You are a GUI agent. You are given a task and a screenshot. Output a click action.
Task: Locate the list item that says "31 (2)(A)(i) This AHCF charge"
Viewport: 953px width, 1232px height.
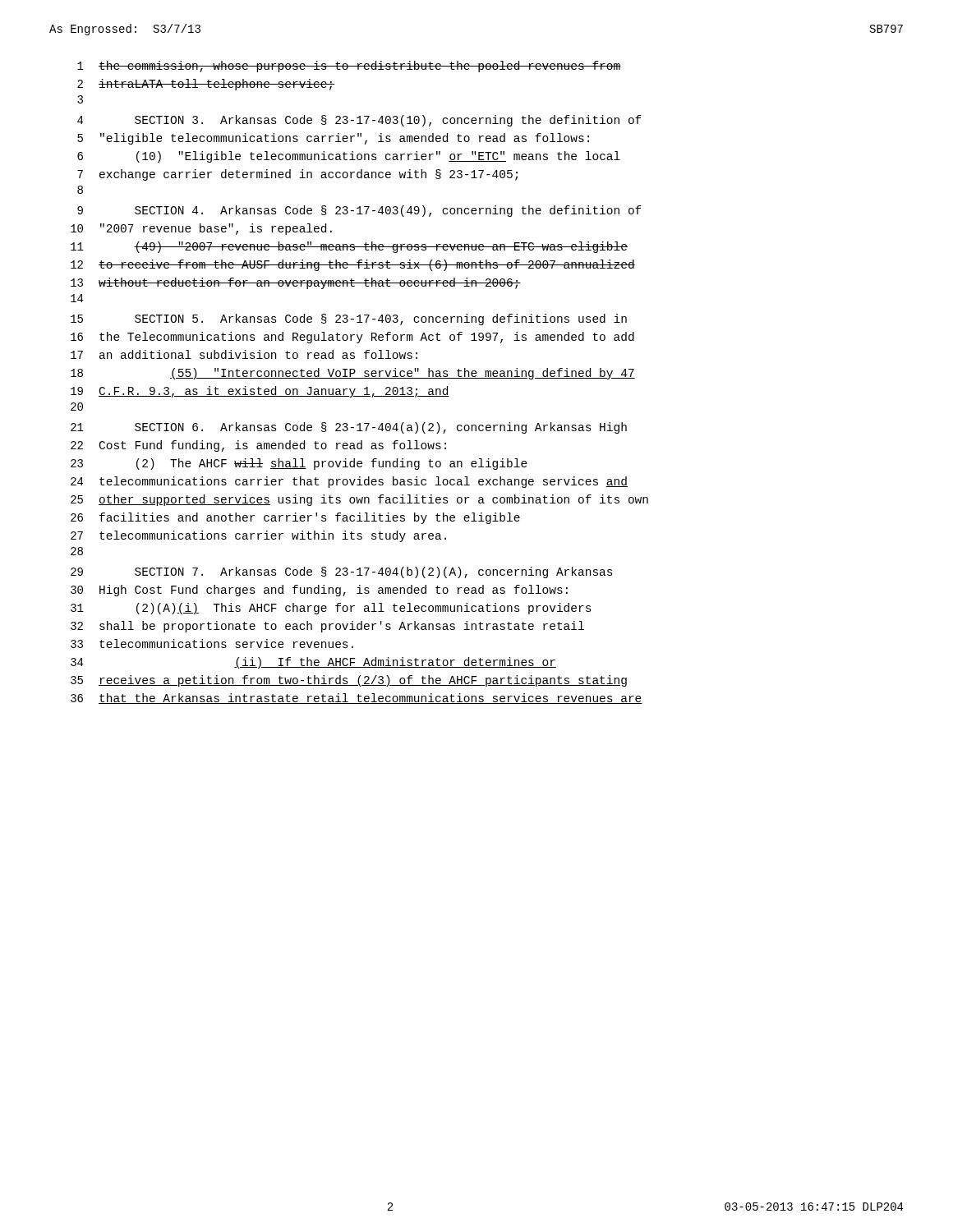coord(476,609)
